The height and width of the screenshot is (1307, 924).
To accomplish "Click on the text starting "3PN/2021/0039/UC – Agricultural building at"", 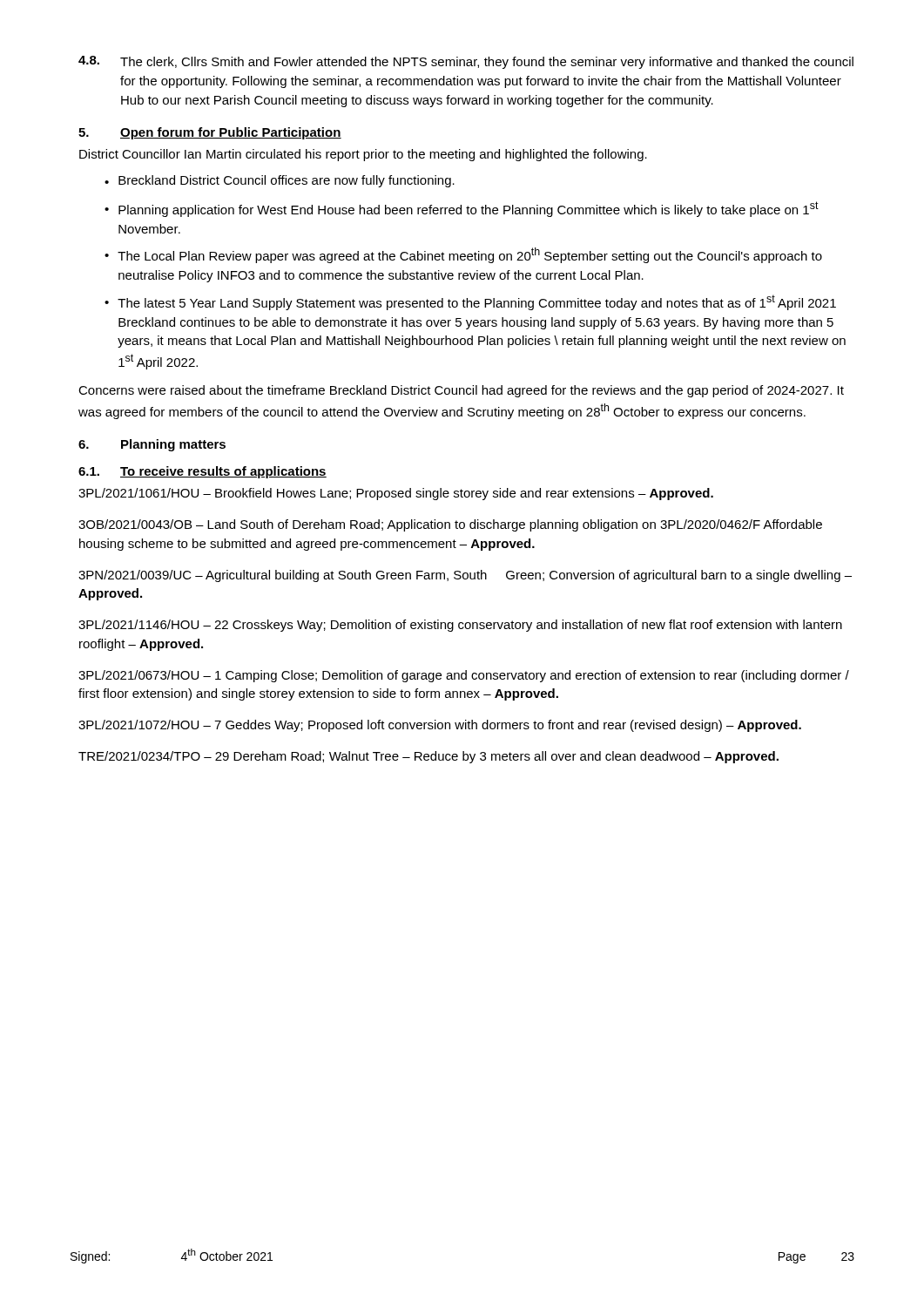I will (465, 584).
